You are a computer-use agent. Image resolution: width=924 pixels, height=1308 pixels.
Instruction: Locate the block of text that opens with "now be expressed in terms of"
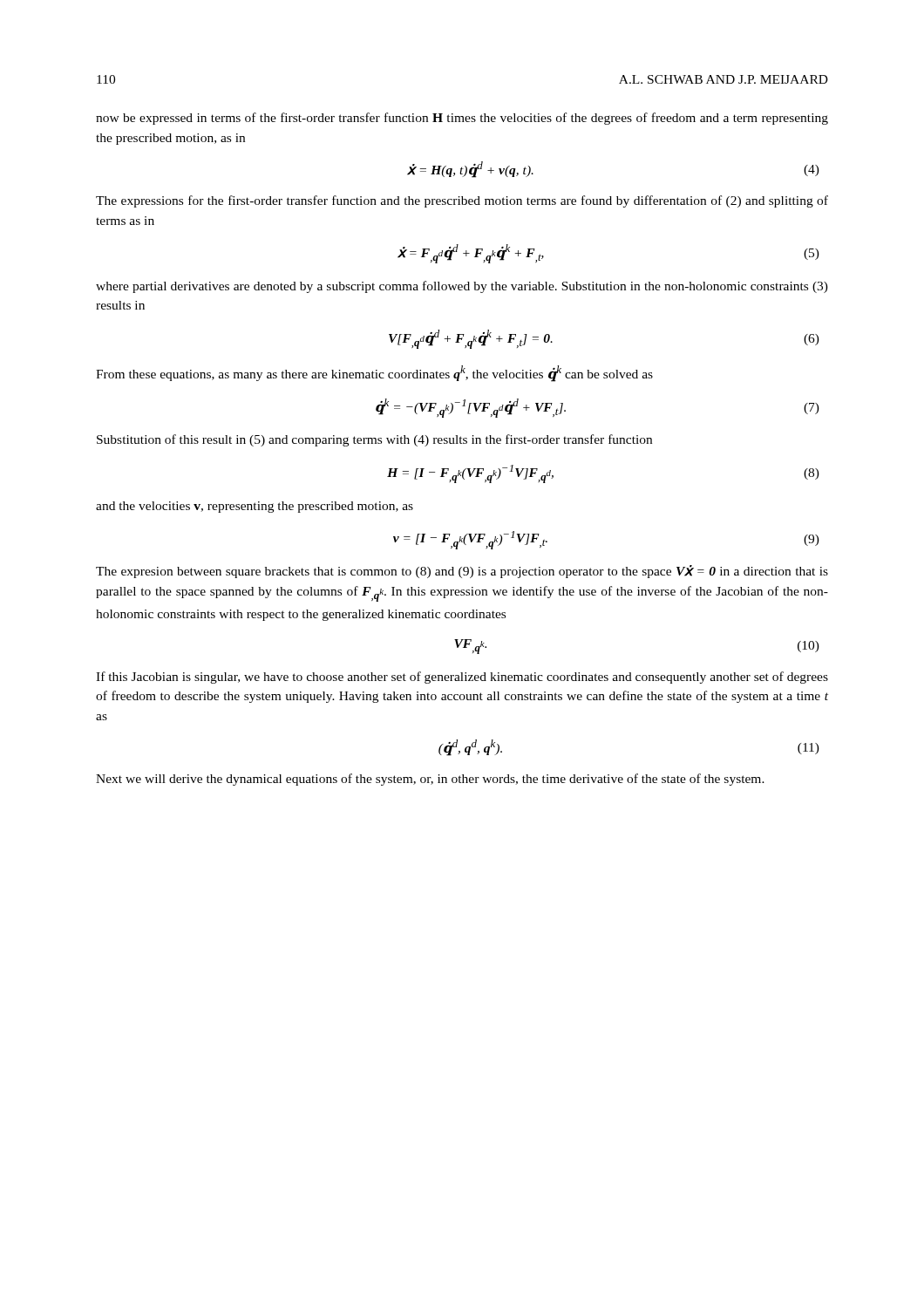[462, 128]
